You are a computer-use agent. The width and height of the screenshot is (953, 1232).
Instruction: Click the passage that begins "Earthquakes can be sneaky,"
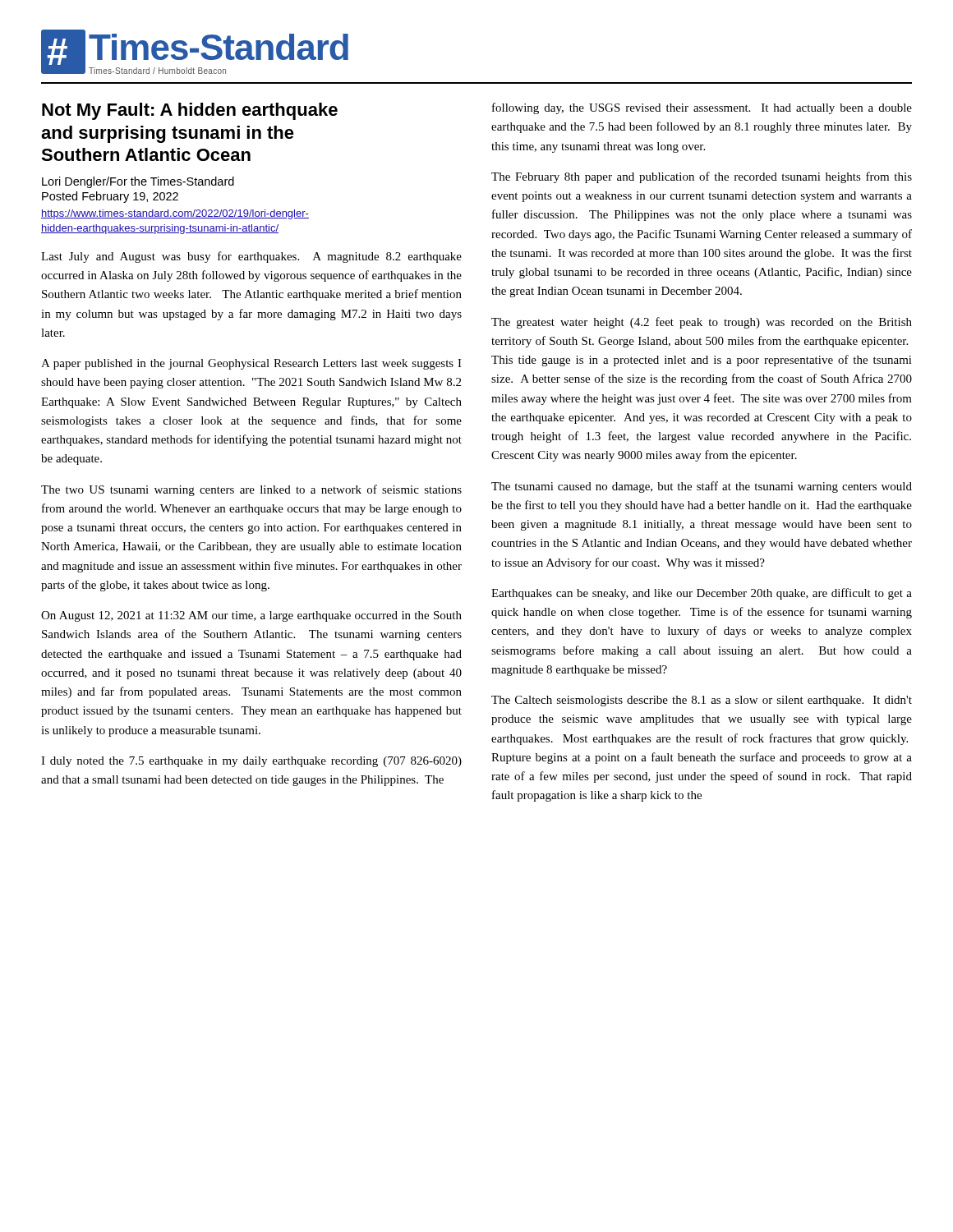[x=702, y=631]
